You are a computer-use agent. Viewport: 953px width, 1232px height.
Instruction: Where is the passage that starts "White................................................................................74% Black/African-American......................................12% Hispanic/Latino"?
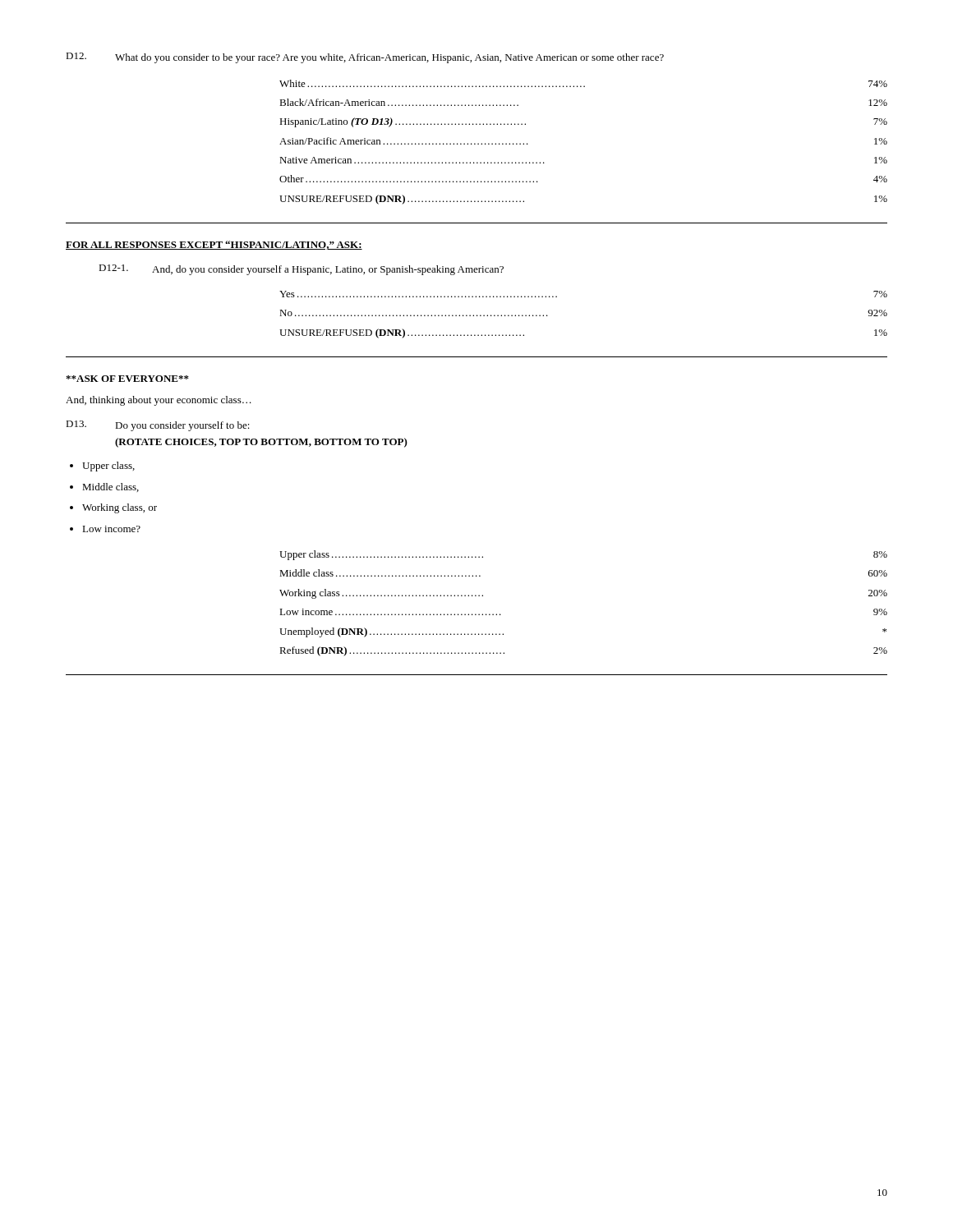(x=583, y=83)
